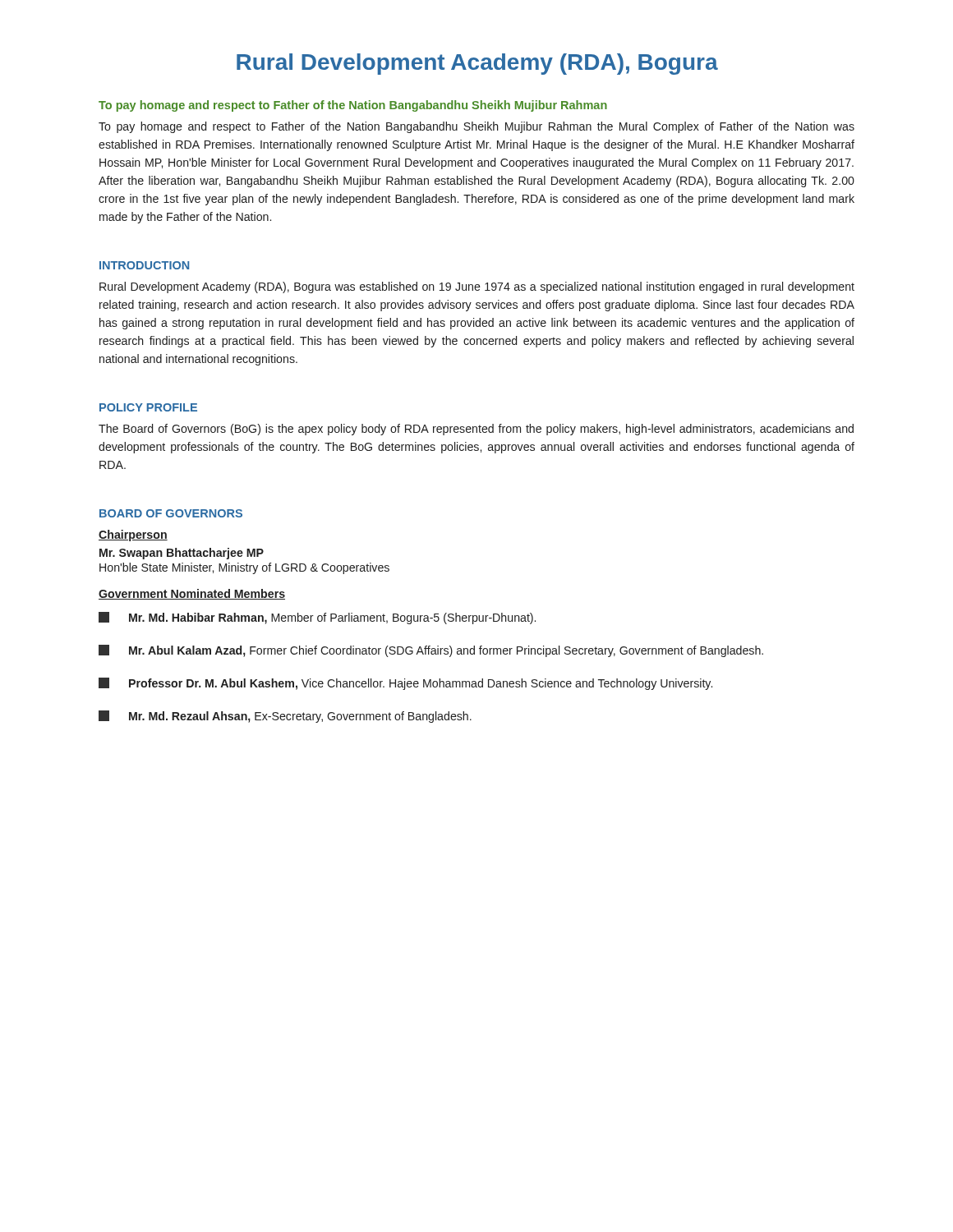The width and height of the screenshot is (953, 1232).
Task: Find "BOARD OF GOVERNORS" on this page
Action: [171, 513]
